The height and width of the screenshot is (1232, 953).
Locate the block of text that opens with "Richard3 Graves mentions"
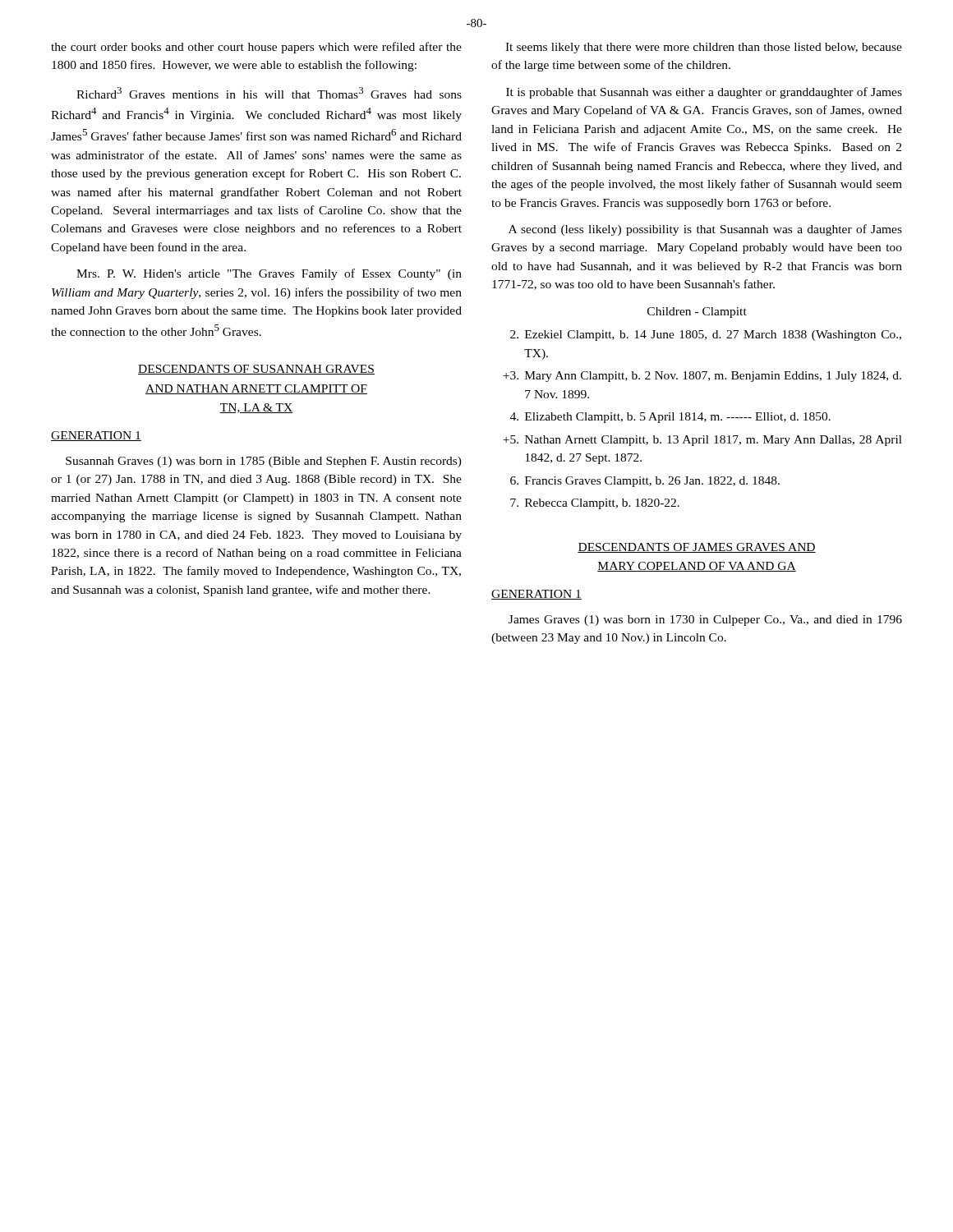pos(256,170)
